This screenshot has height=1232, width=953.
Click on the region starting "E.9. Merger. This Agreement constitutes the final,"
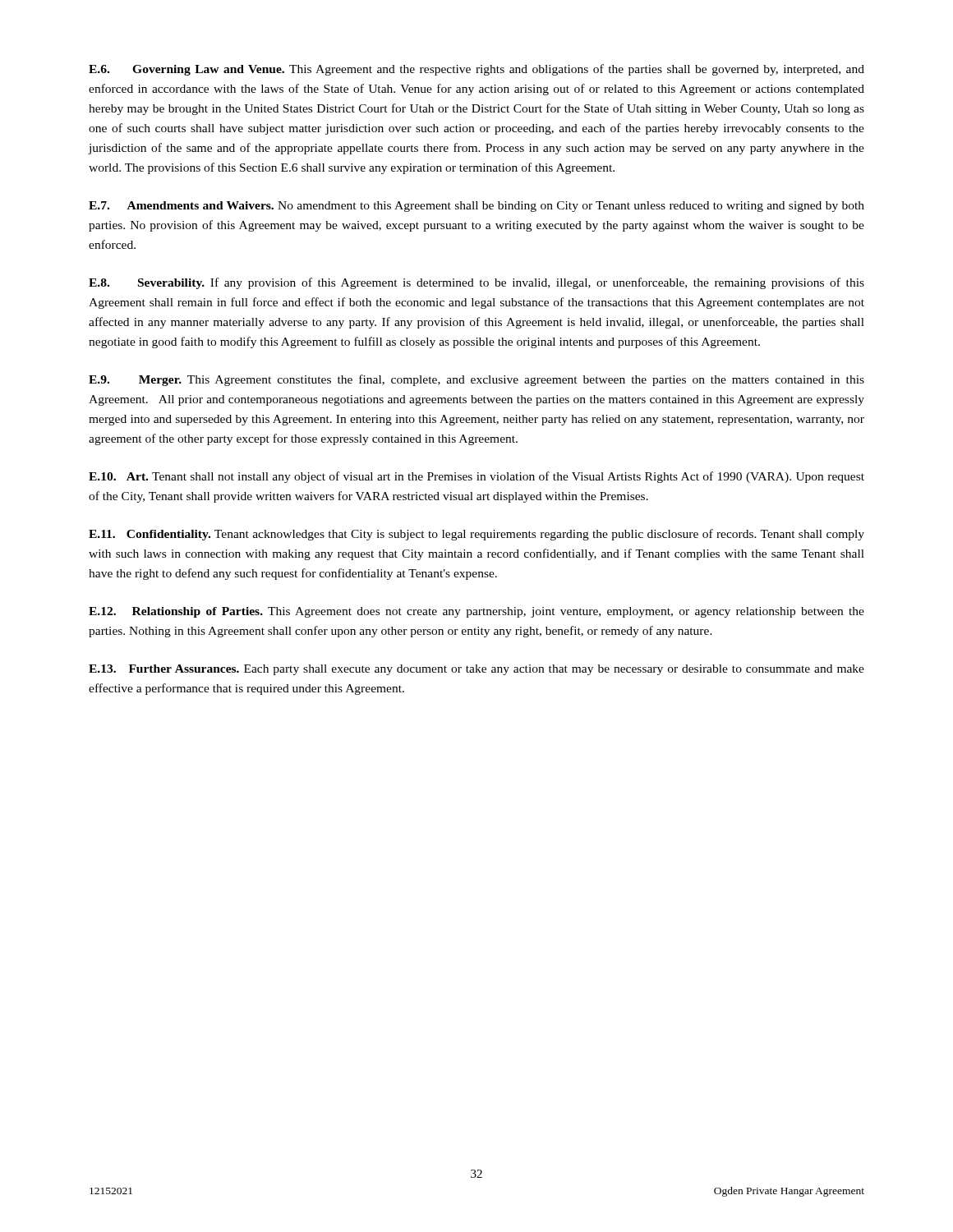click(476, 409)
